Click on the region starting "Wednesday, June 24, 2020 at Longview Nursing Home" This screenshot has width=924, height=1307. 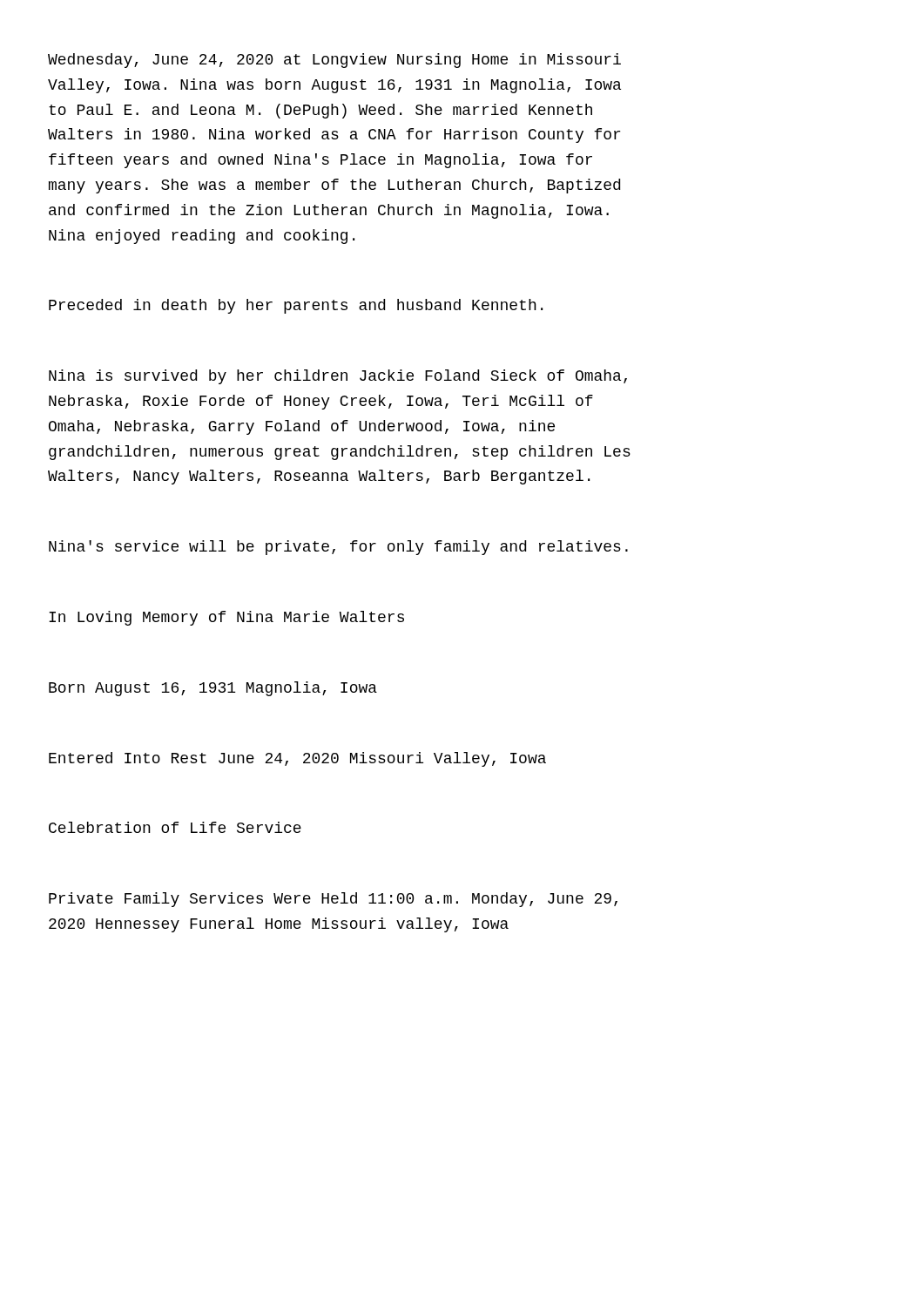(335, 148)
